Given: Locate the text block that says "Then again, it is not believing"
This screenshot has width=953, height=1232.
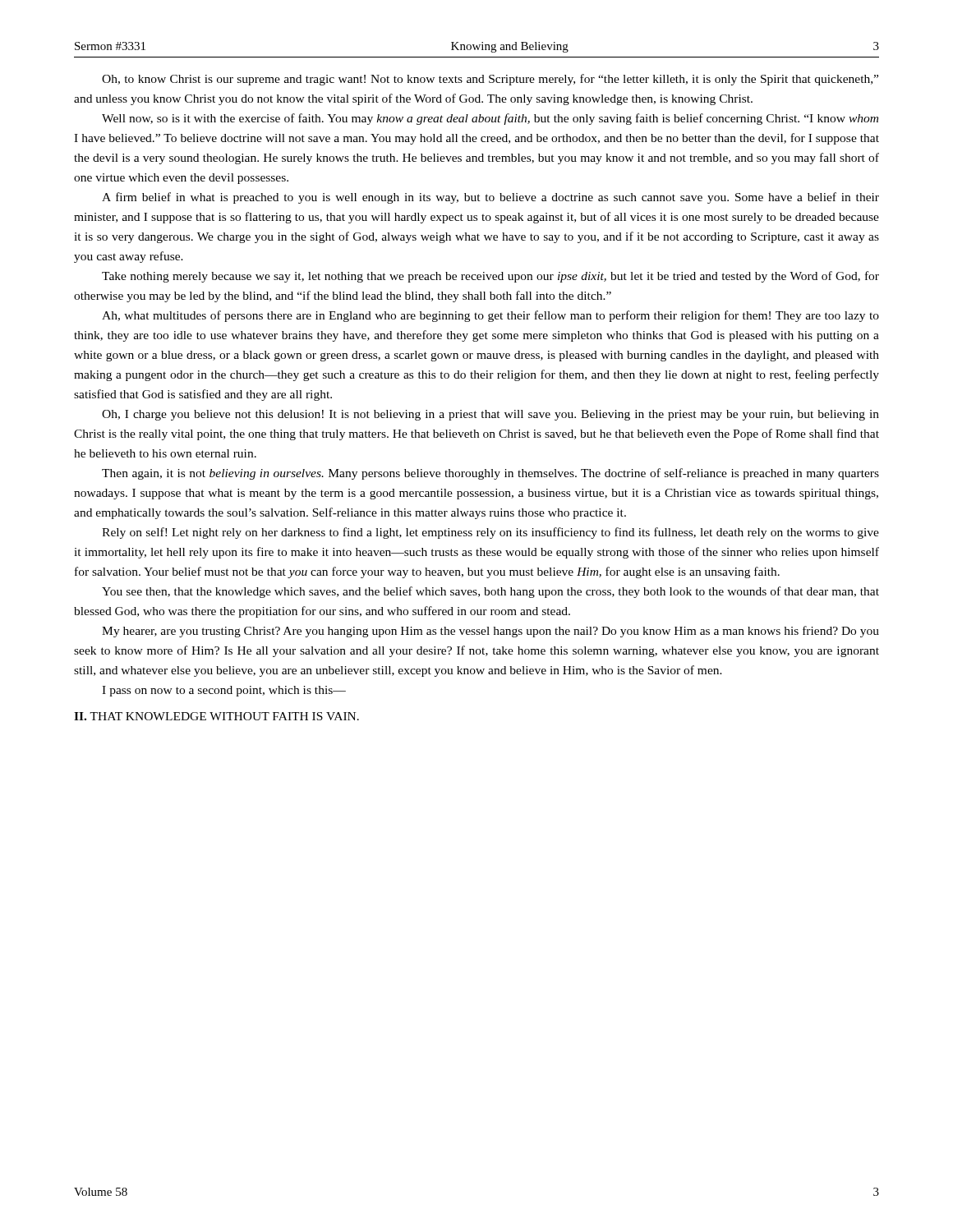Looking at the screenshot, I should [x=476, y=493].
